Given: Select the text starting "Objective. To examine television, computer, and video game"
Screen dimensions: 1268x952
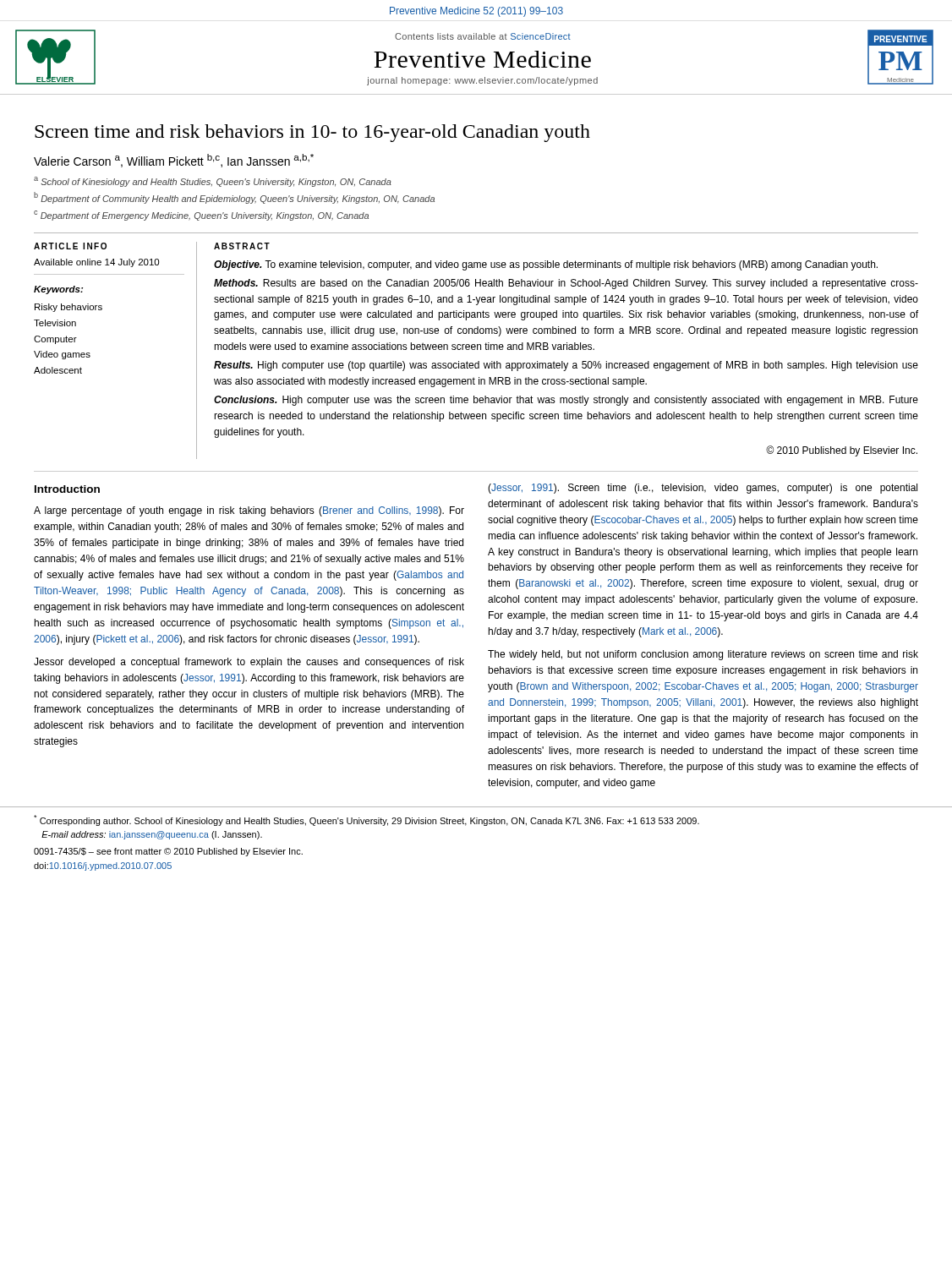Looking at the screenshot, I should point(566,358).
